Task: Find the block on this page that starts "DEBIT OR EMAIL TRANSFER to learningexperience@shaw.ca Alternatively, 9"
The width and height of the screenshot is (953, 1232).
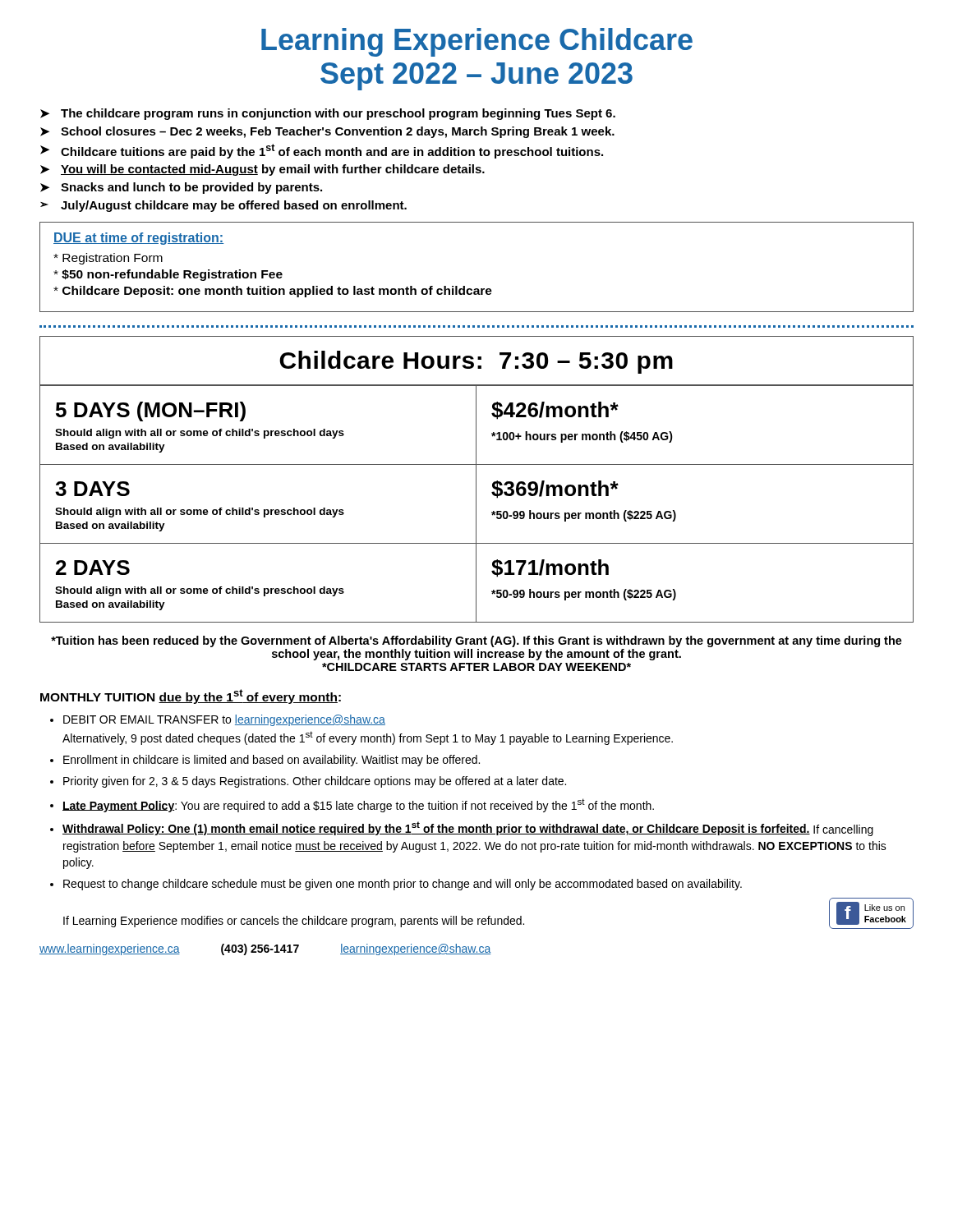Action: click(368, 729)
